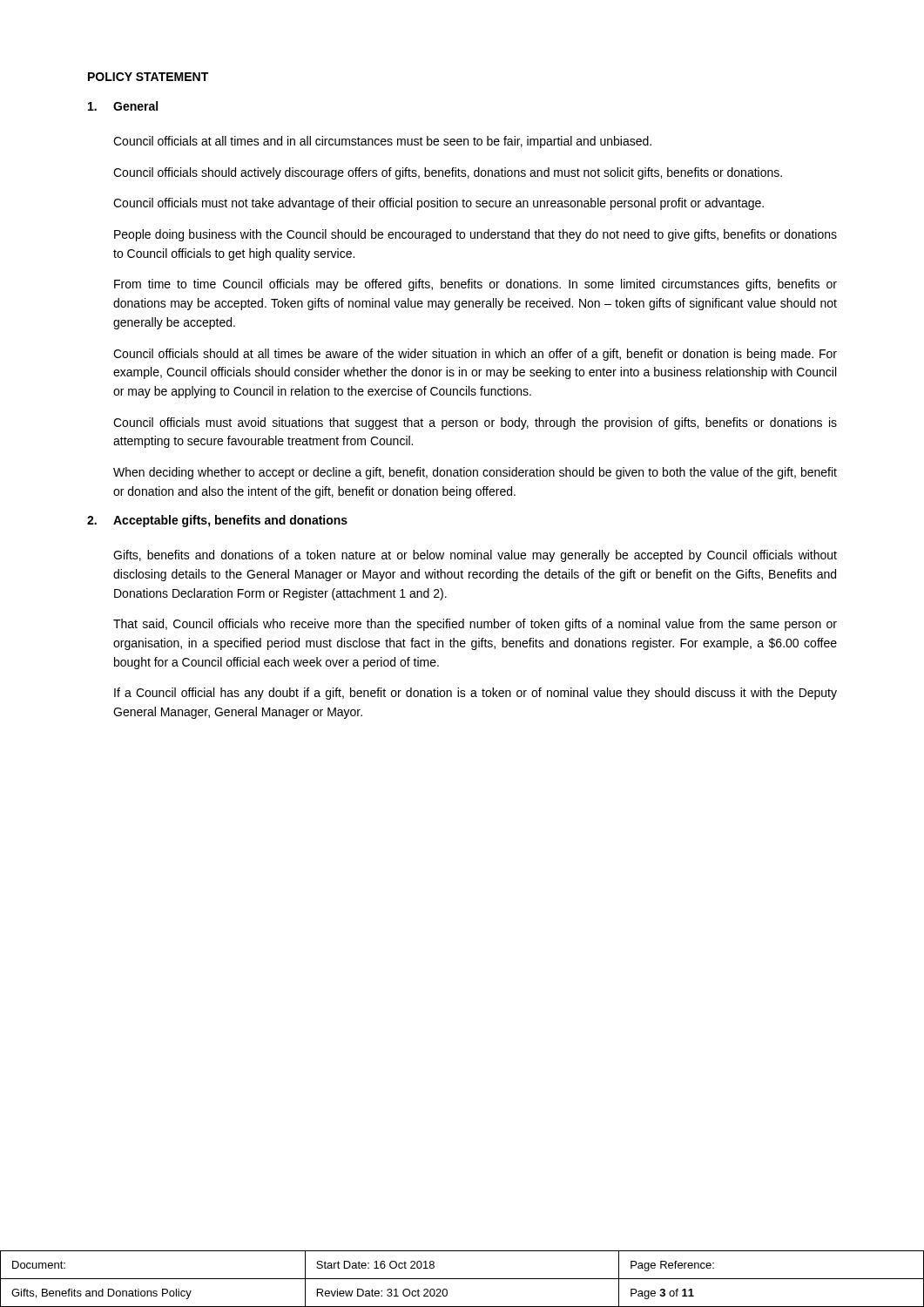Locate the text block starting "POLICY STATEMENT"
The image size is (924, 1307).
click(x=148, y=77)
